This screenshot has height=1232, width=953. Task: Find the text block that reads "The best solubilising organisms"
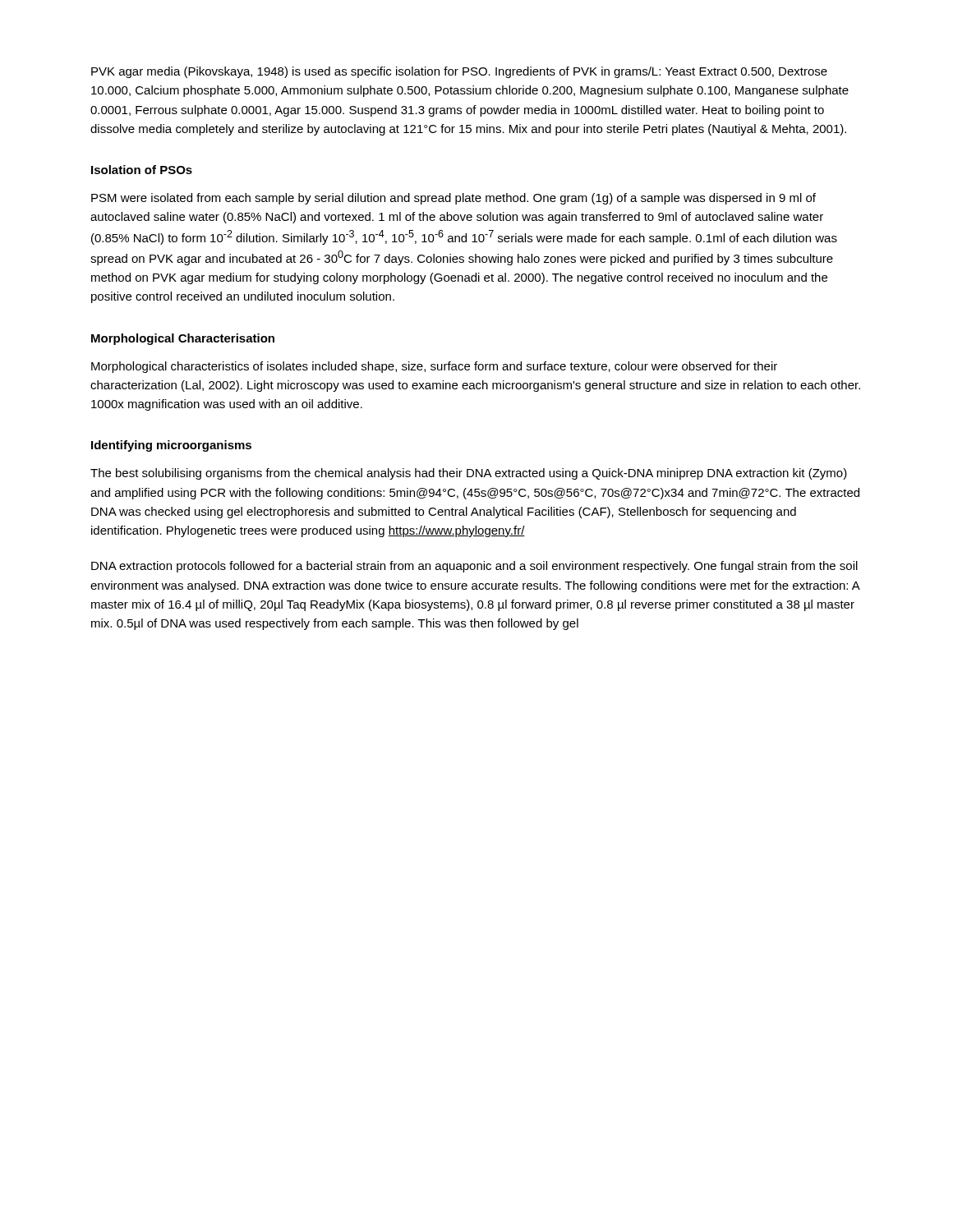(475, 502)
